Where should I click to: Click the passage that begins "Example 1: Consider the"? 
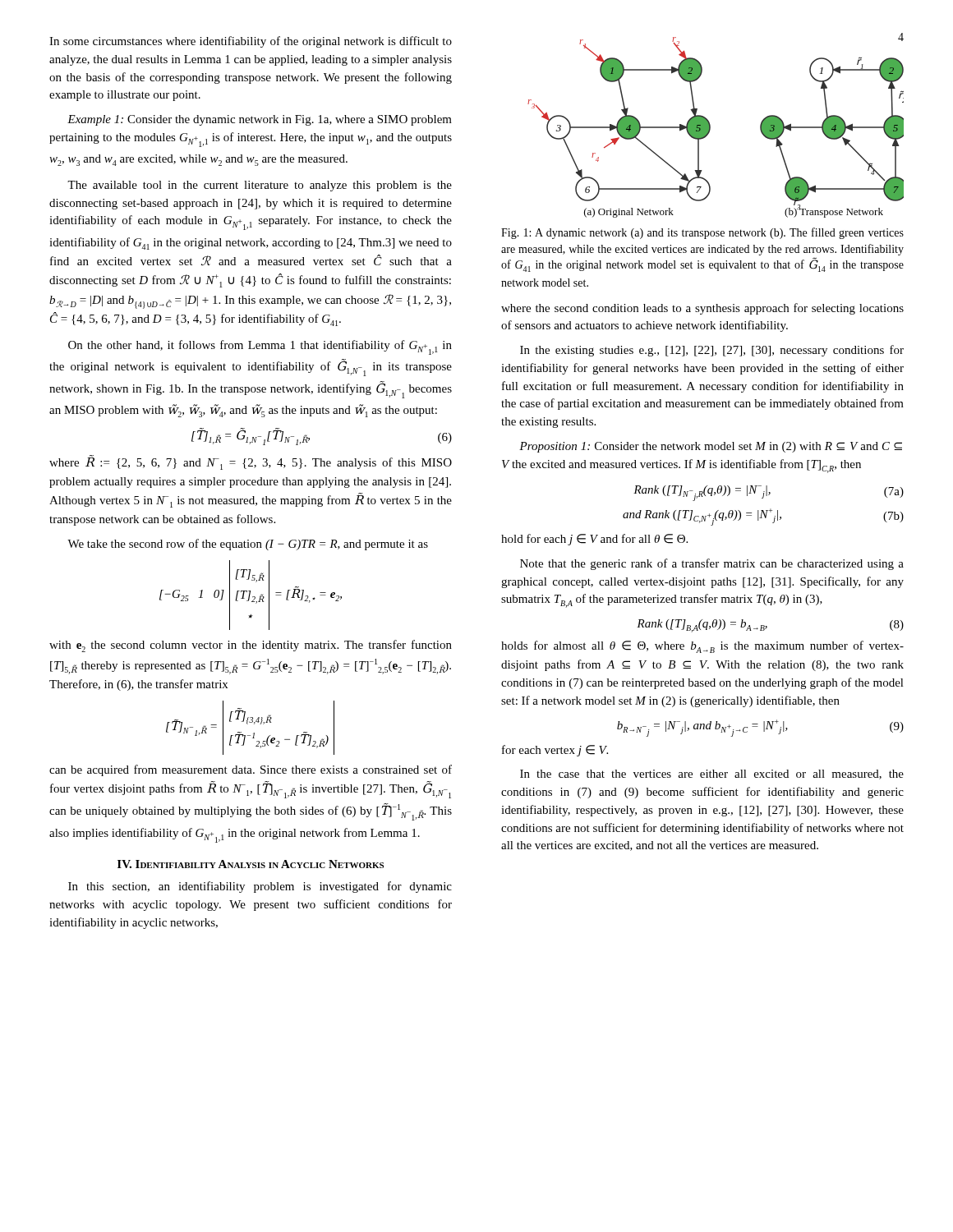(251, 140)
